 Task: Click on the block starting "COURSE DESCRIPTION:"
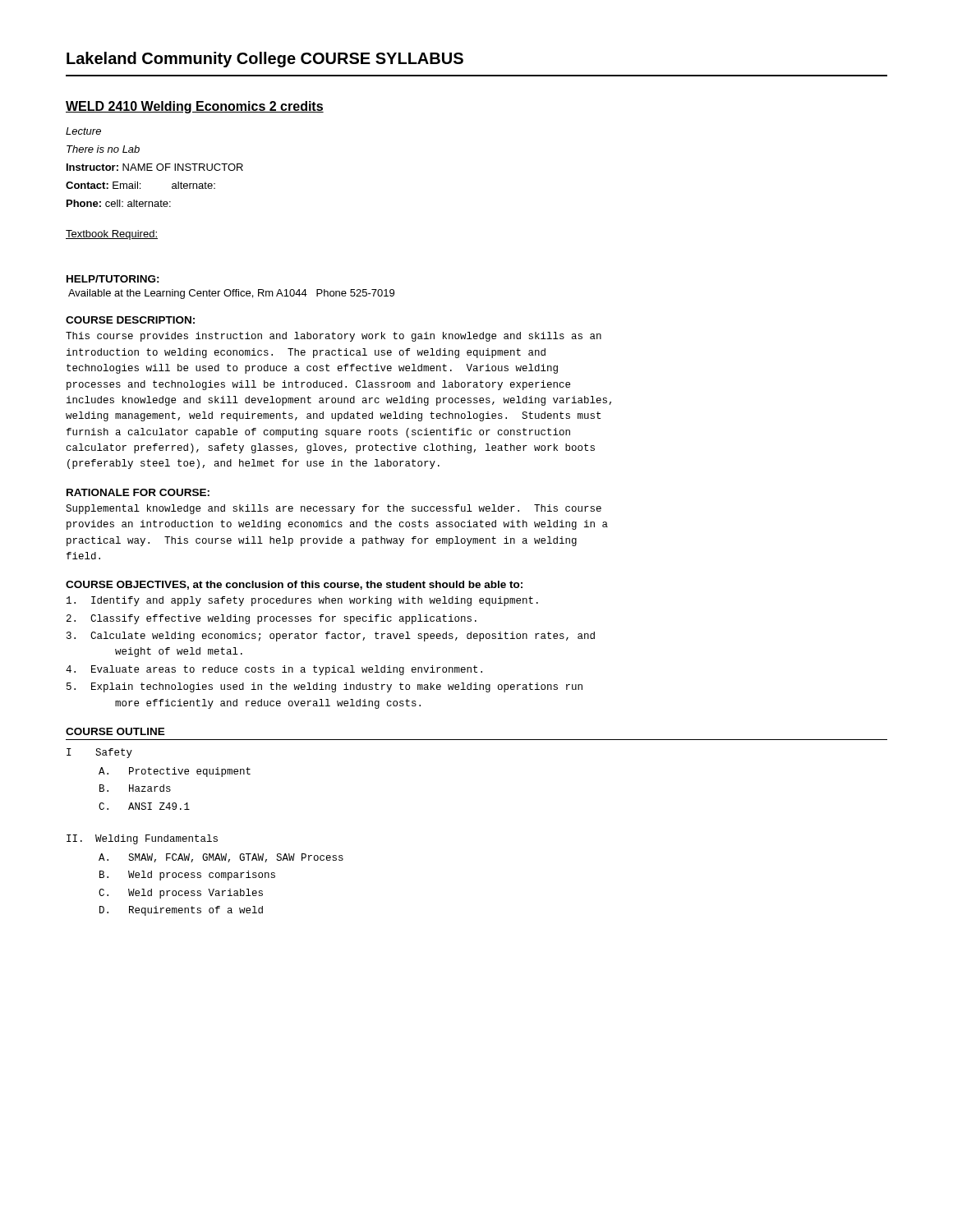click(131, 320)
